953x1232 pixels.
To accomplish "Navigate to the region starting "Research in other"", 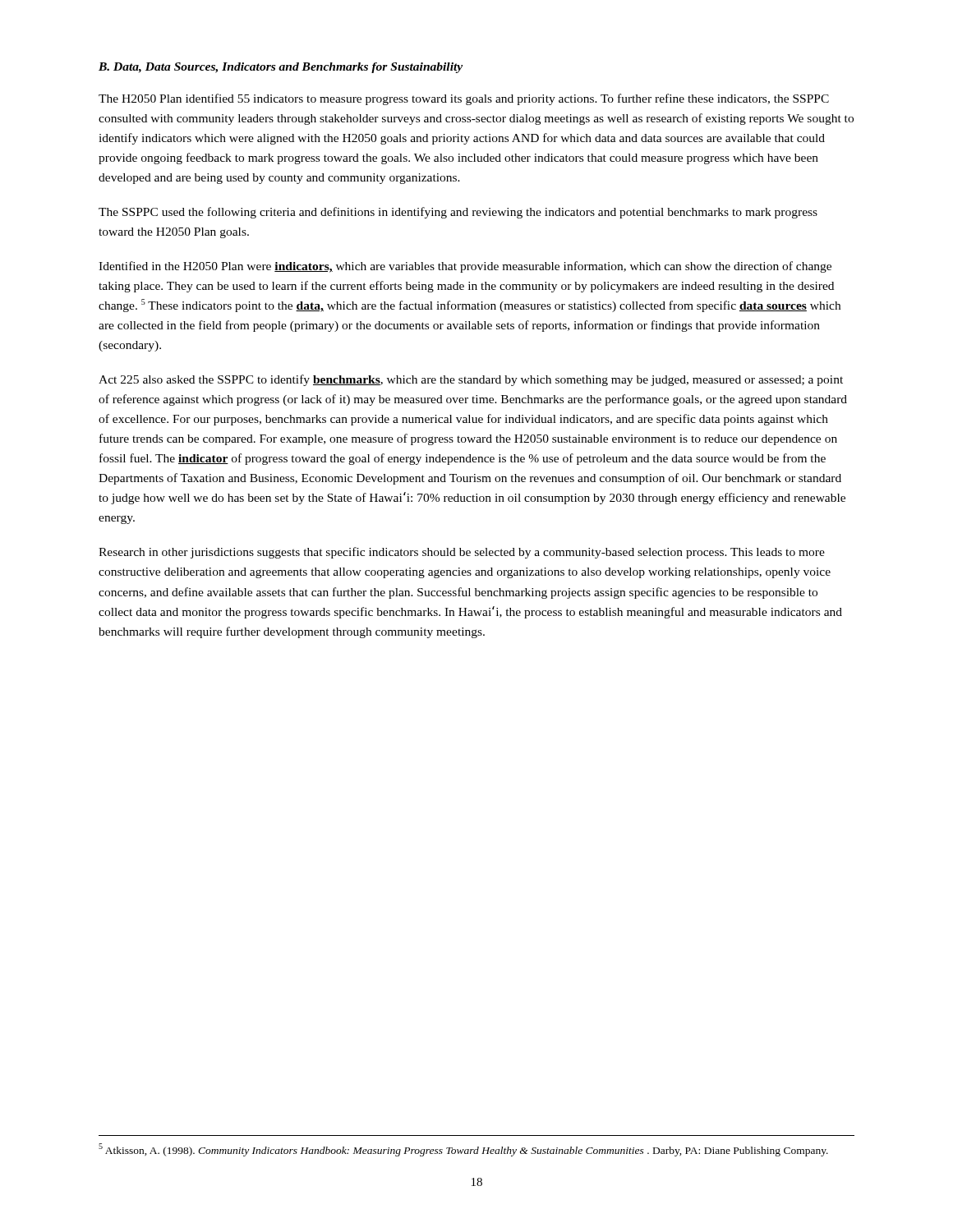I will (470, 591).
